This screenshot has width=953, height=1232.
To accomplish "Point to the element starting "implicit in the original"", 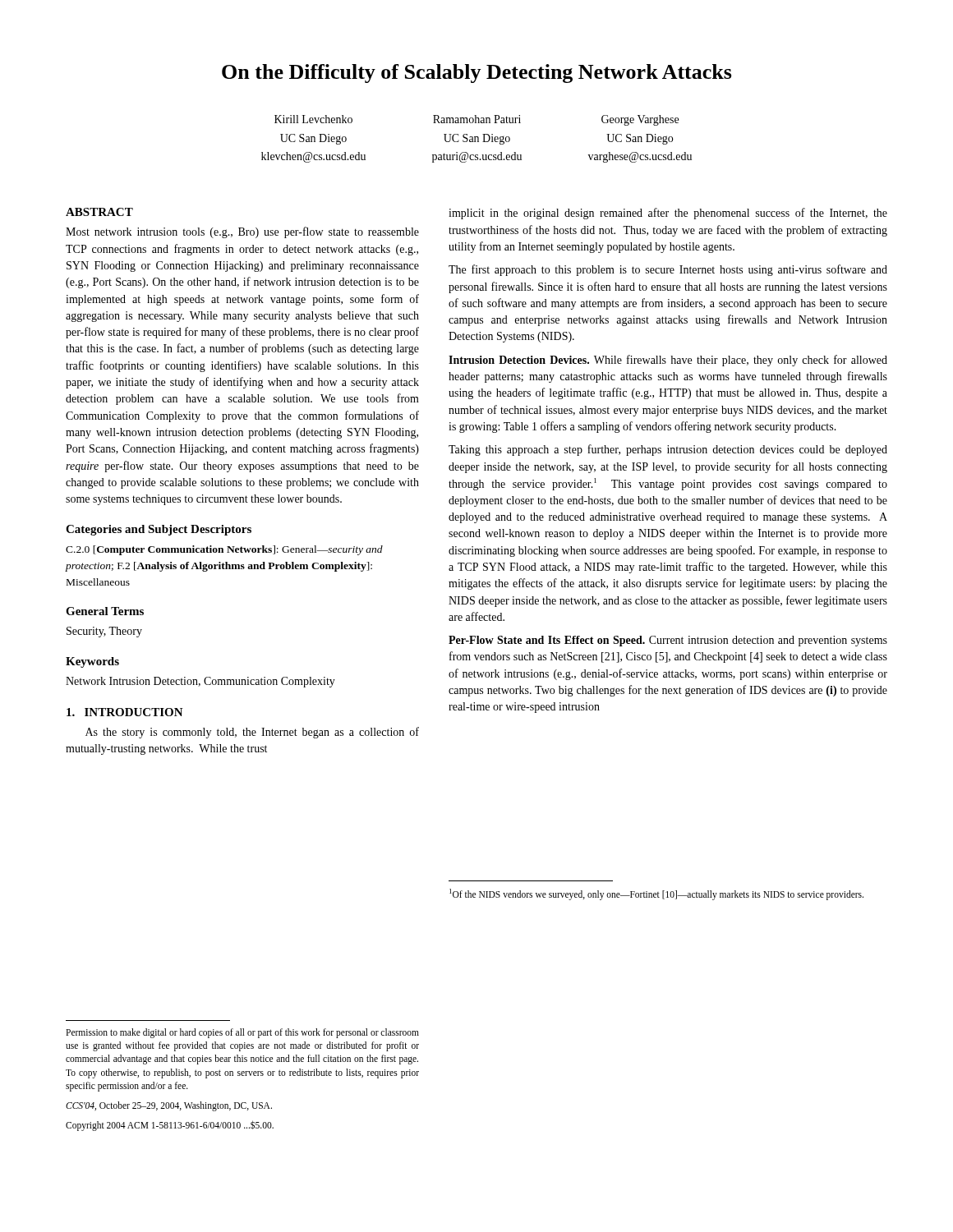I will point(668,461).
